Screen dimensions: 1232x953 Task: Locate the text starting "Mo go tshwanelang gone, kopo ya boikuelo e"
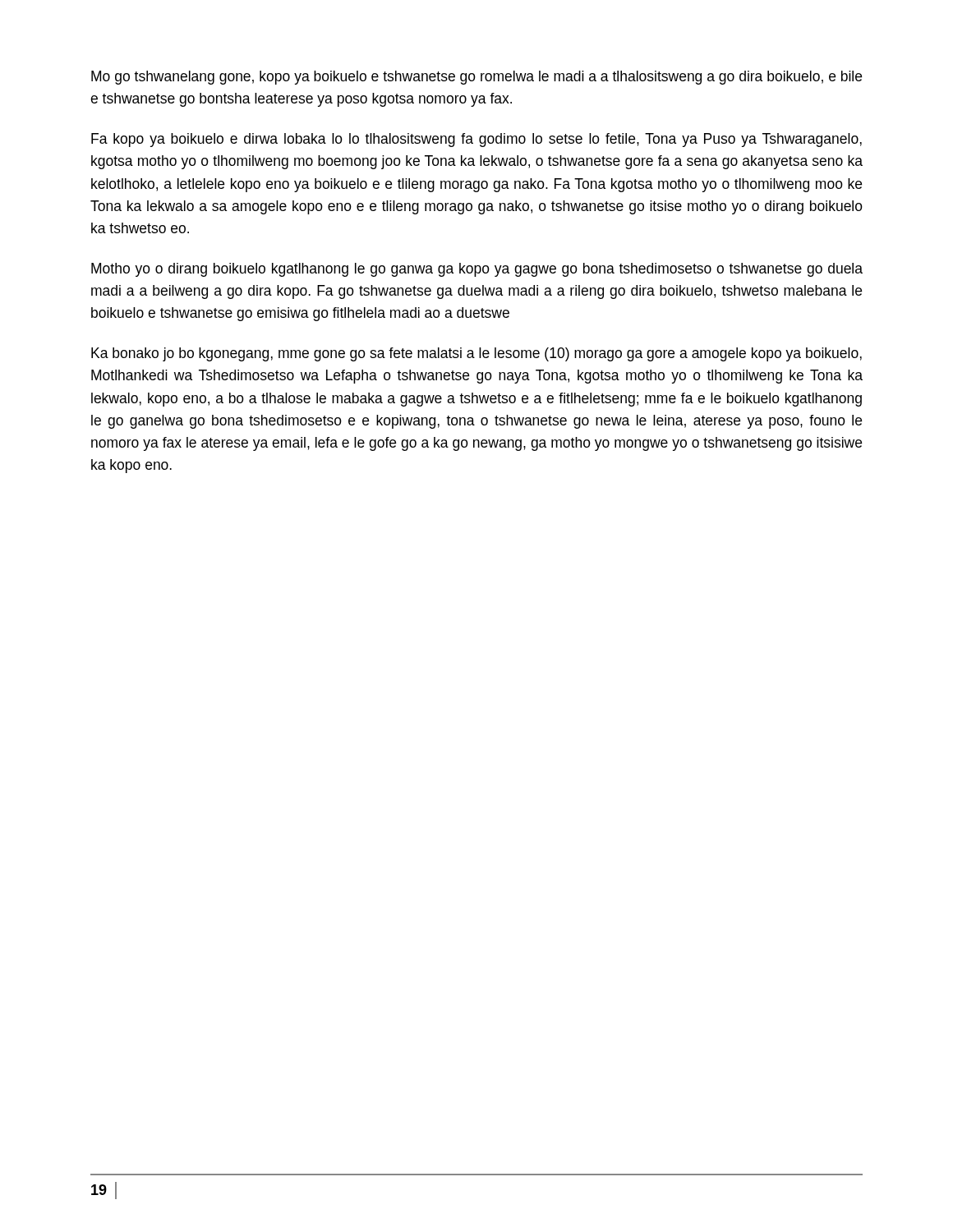click(476, 88)
